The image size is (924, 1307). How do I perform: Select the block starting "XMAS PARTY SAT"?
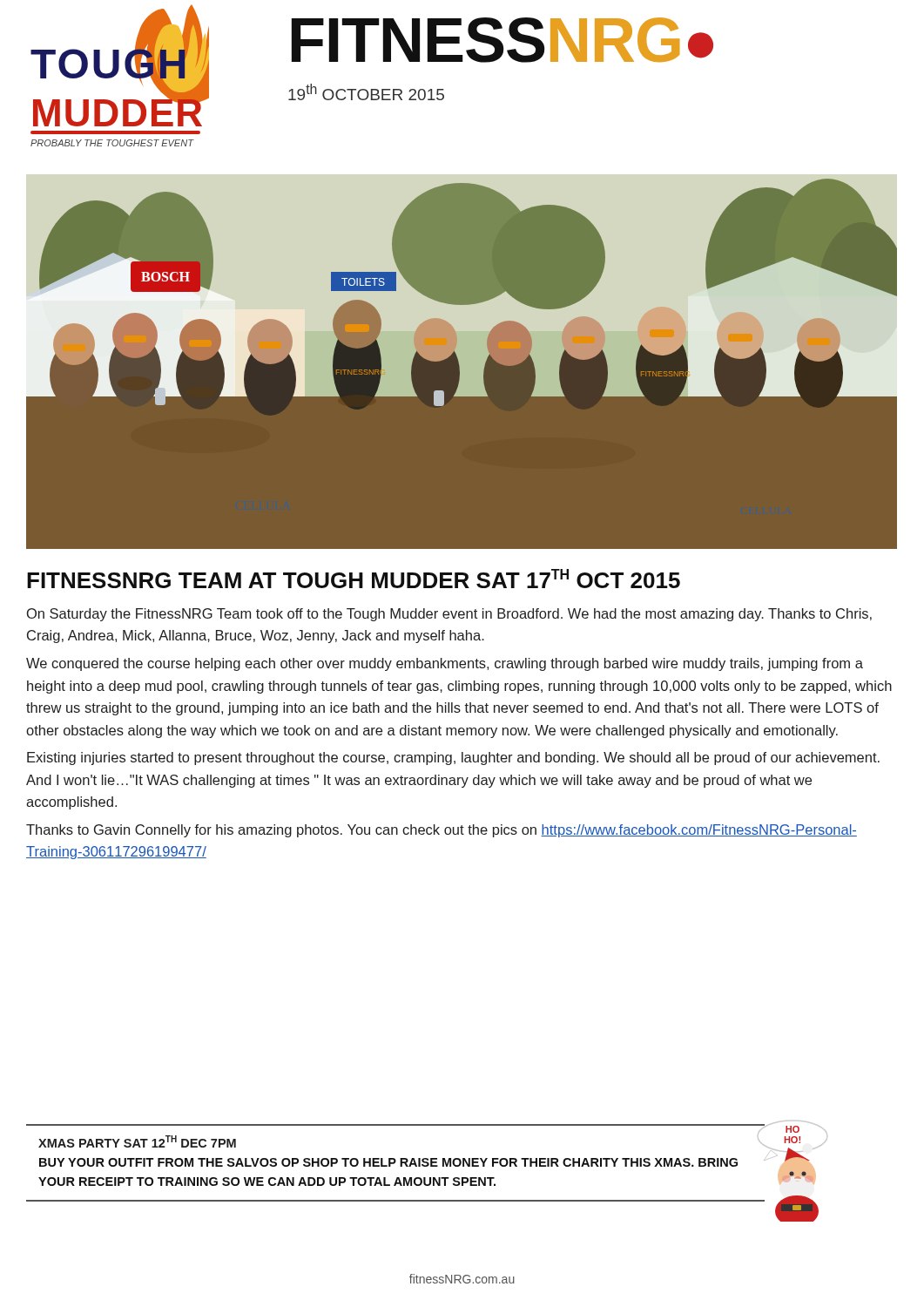[x=395, y=1163]
